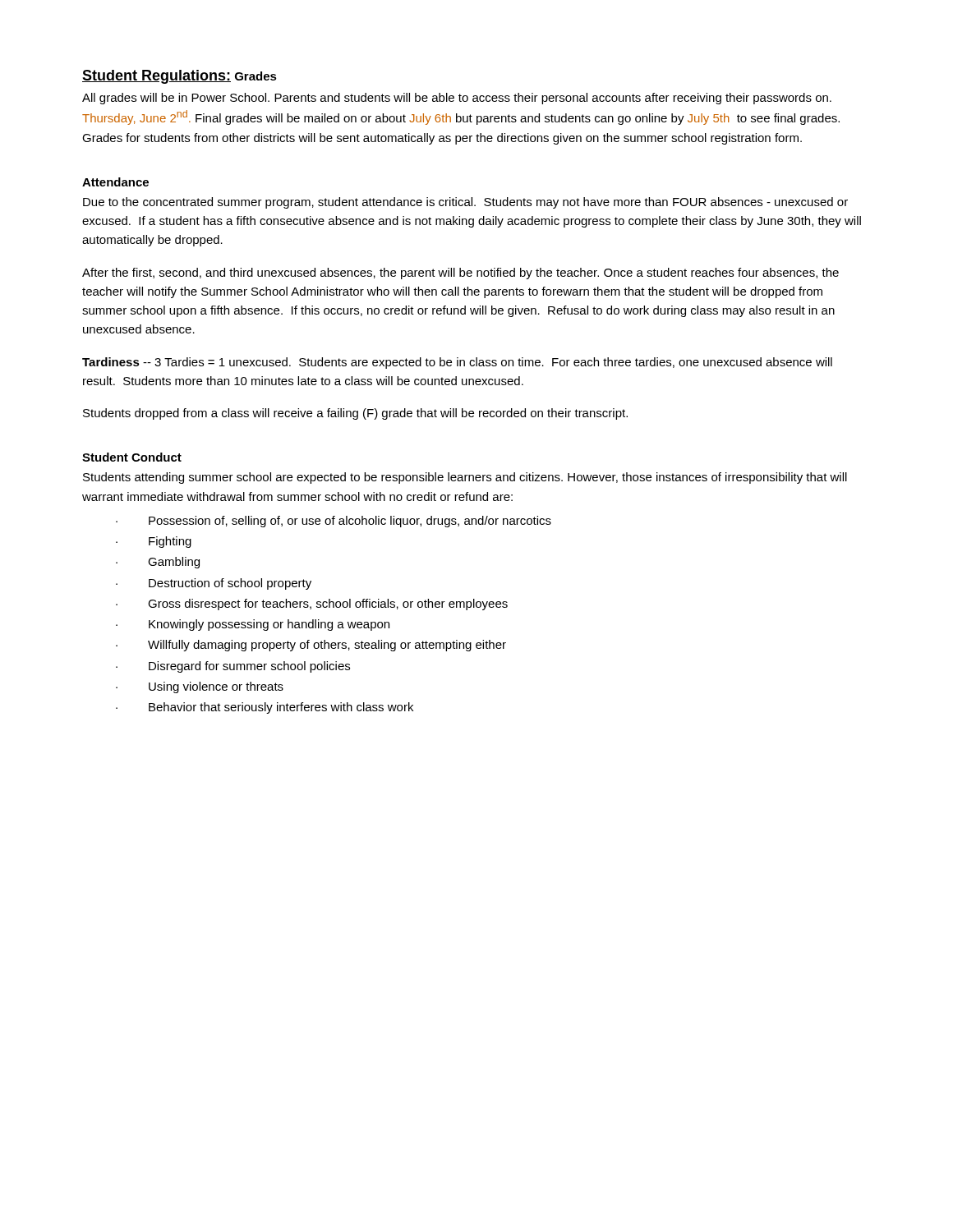Click on the element starting "All grades will be in Power School."
953x1232 pixels.
(461, 117)
